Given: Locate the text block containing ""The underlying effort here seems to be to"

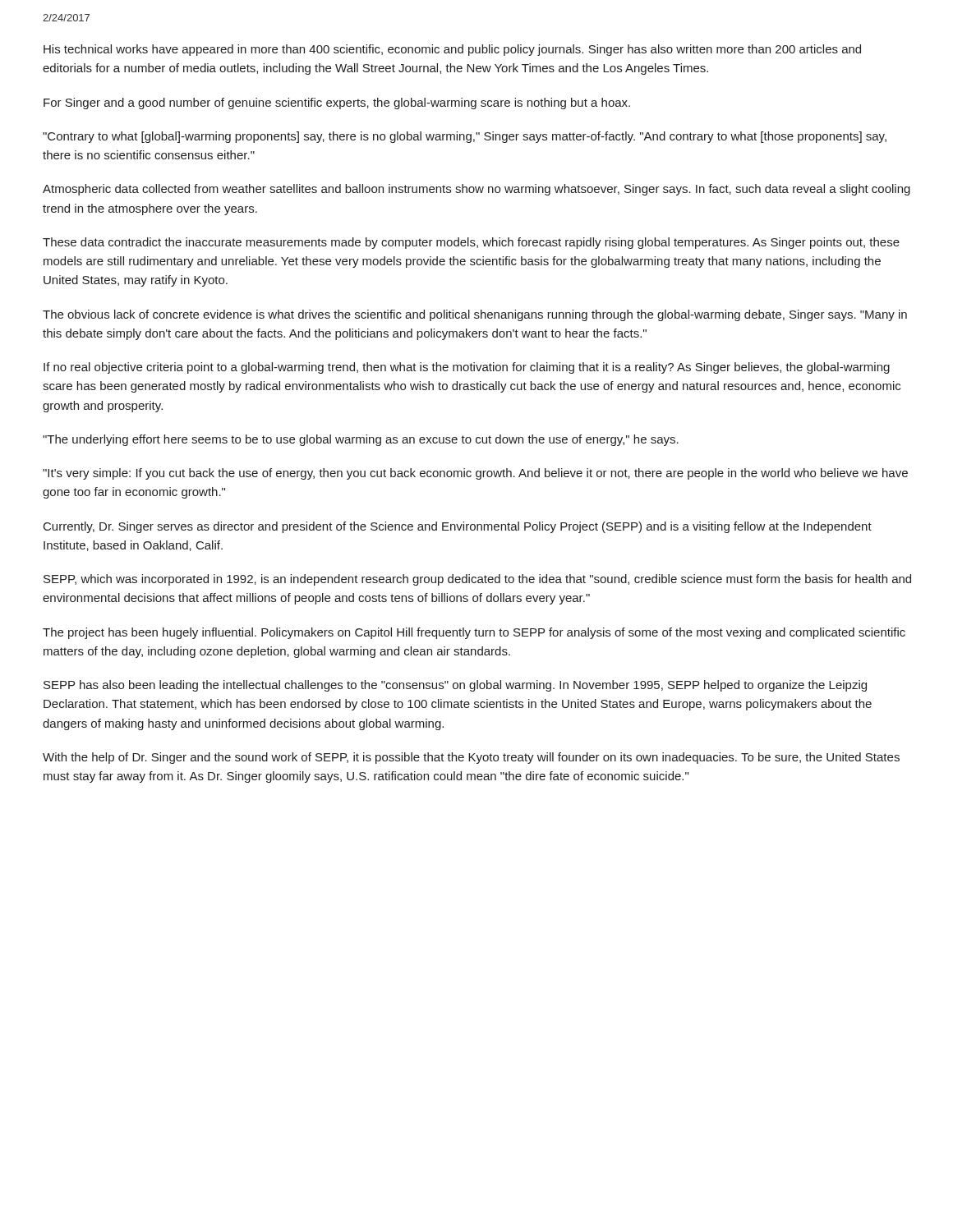Looking at the screenshot, I should pyautogui.click(x=361, y=439).
